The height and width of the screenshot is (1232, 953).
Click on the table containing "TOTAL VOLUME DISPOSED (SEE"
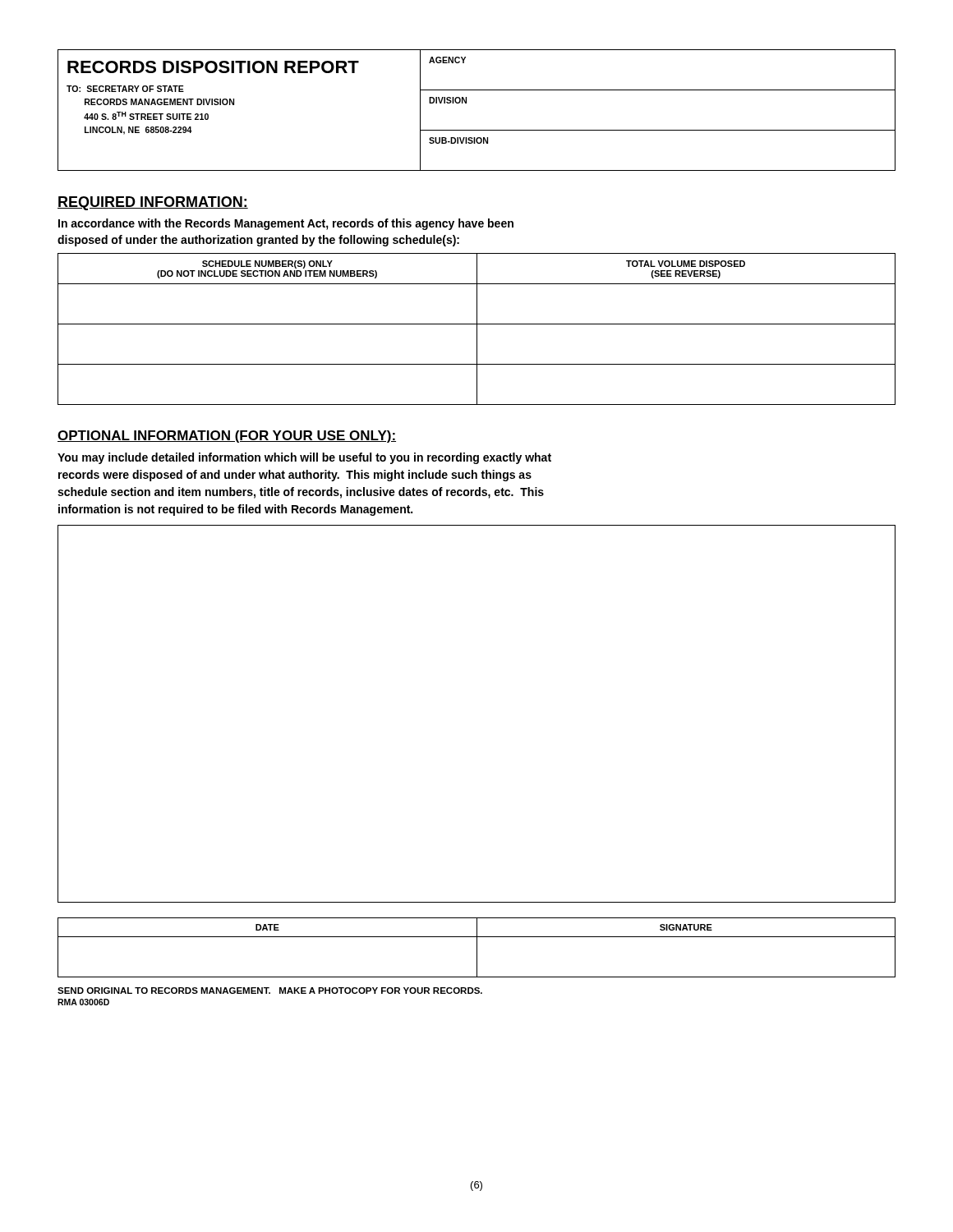click(x=476, y=329)
